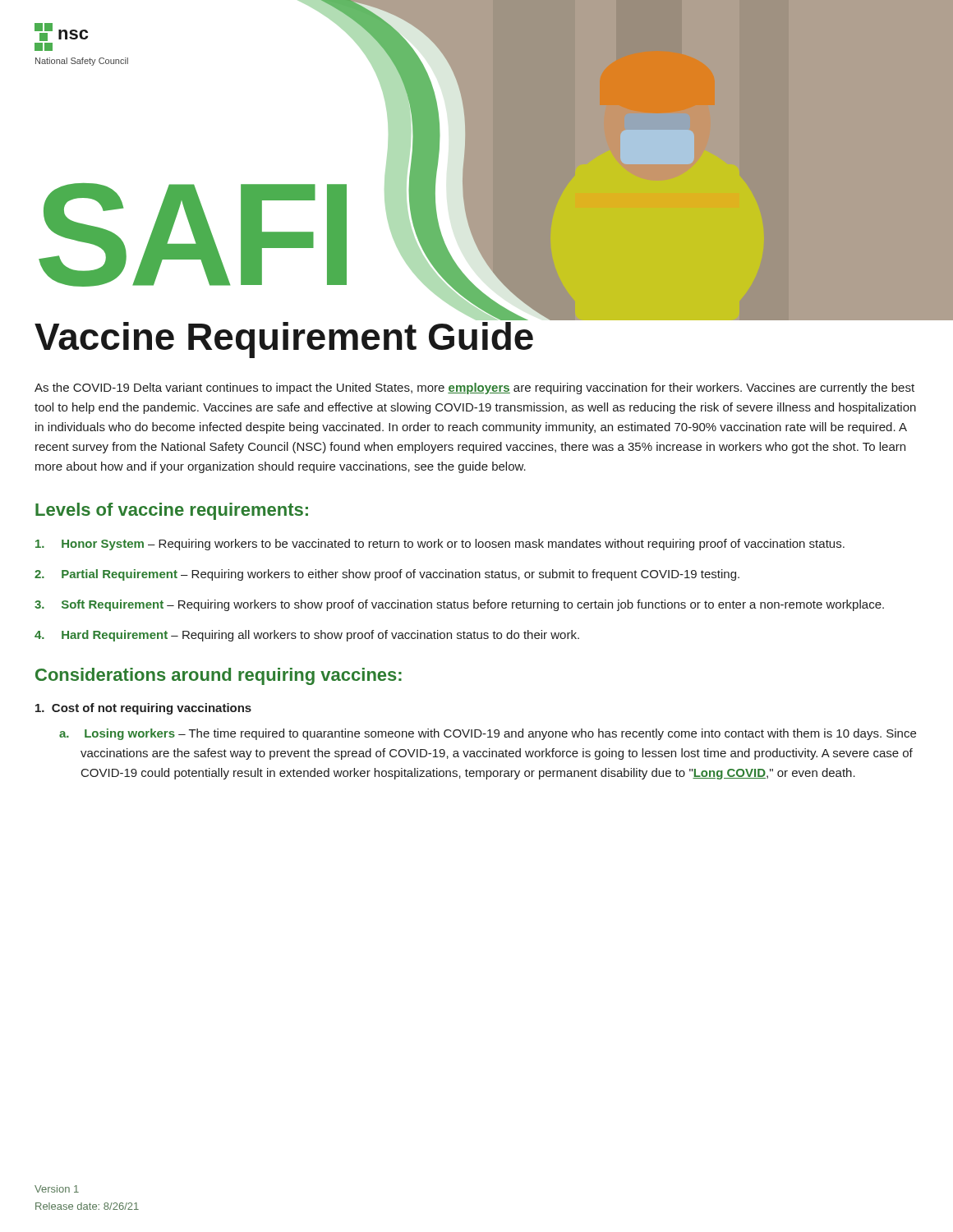This screenshot has width=953, height=1232.
Task: Locate the passage starting "Cost of not requiring vaccinations"
Action: coord(143,709)
